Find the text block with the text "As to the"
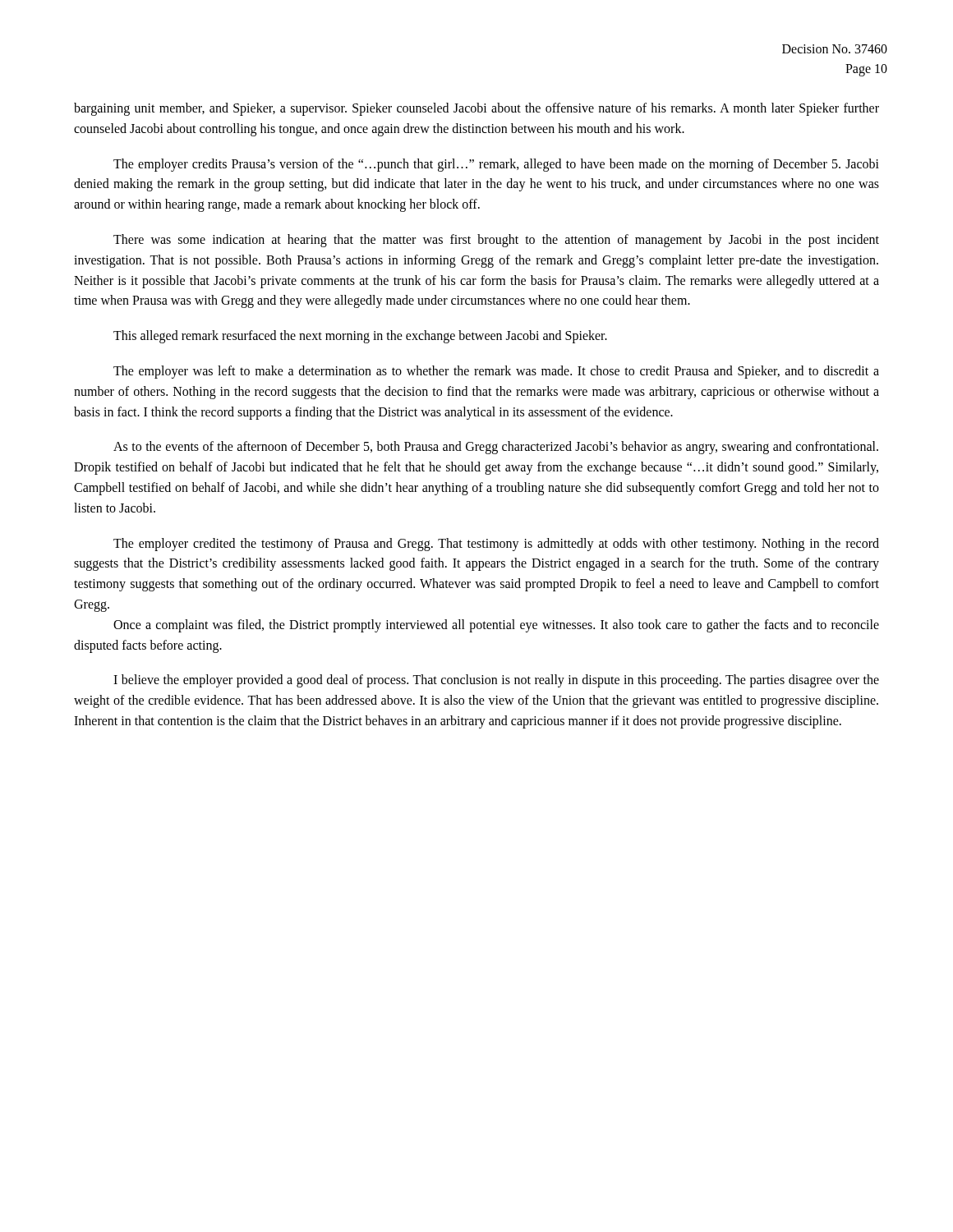953x1232 pixels. (x=476, y=478)
